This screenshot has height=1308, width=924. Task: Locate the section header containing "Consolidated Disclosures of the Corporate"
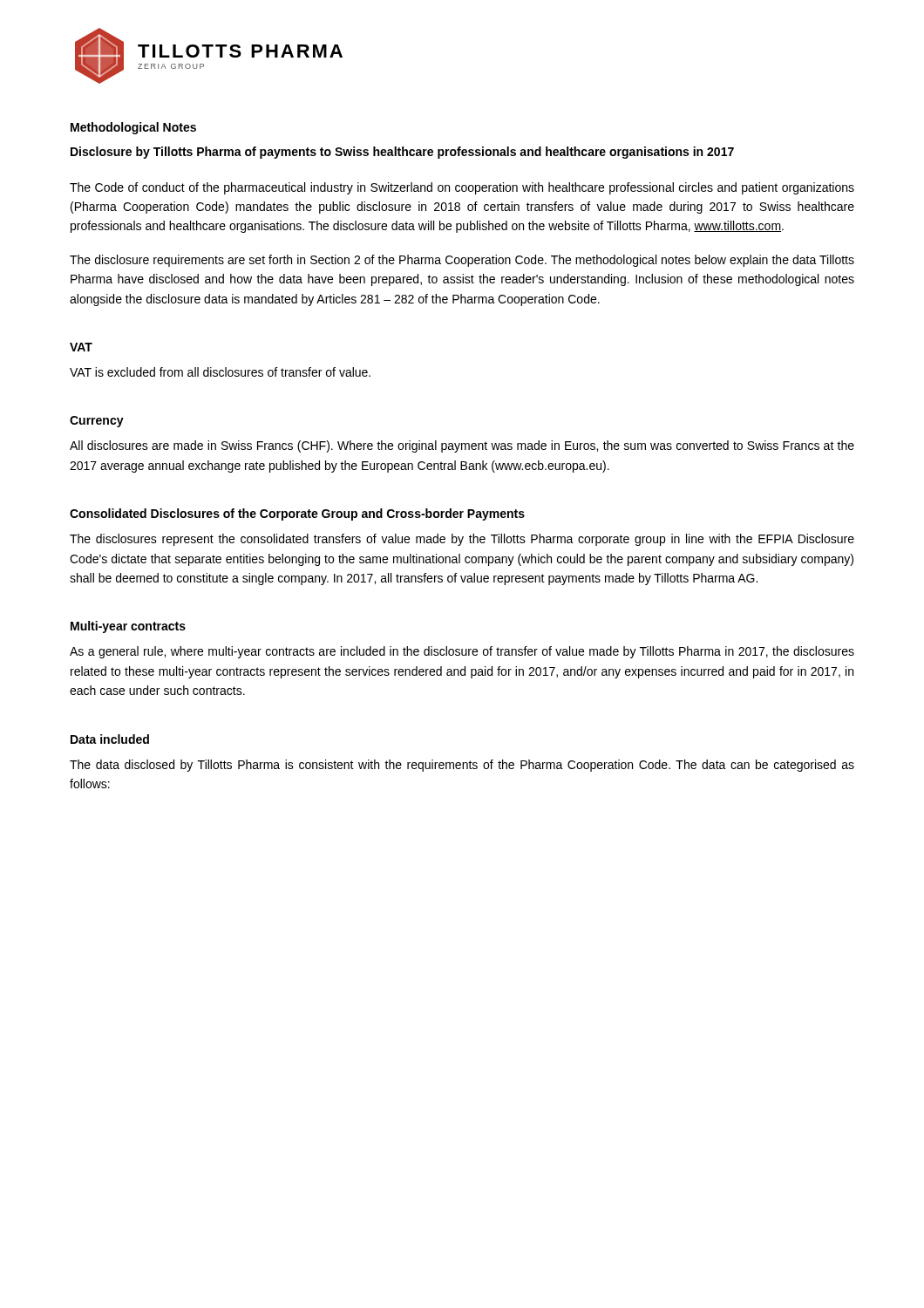(297, 514)
